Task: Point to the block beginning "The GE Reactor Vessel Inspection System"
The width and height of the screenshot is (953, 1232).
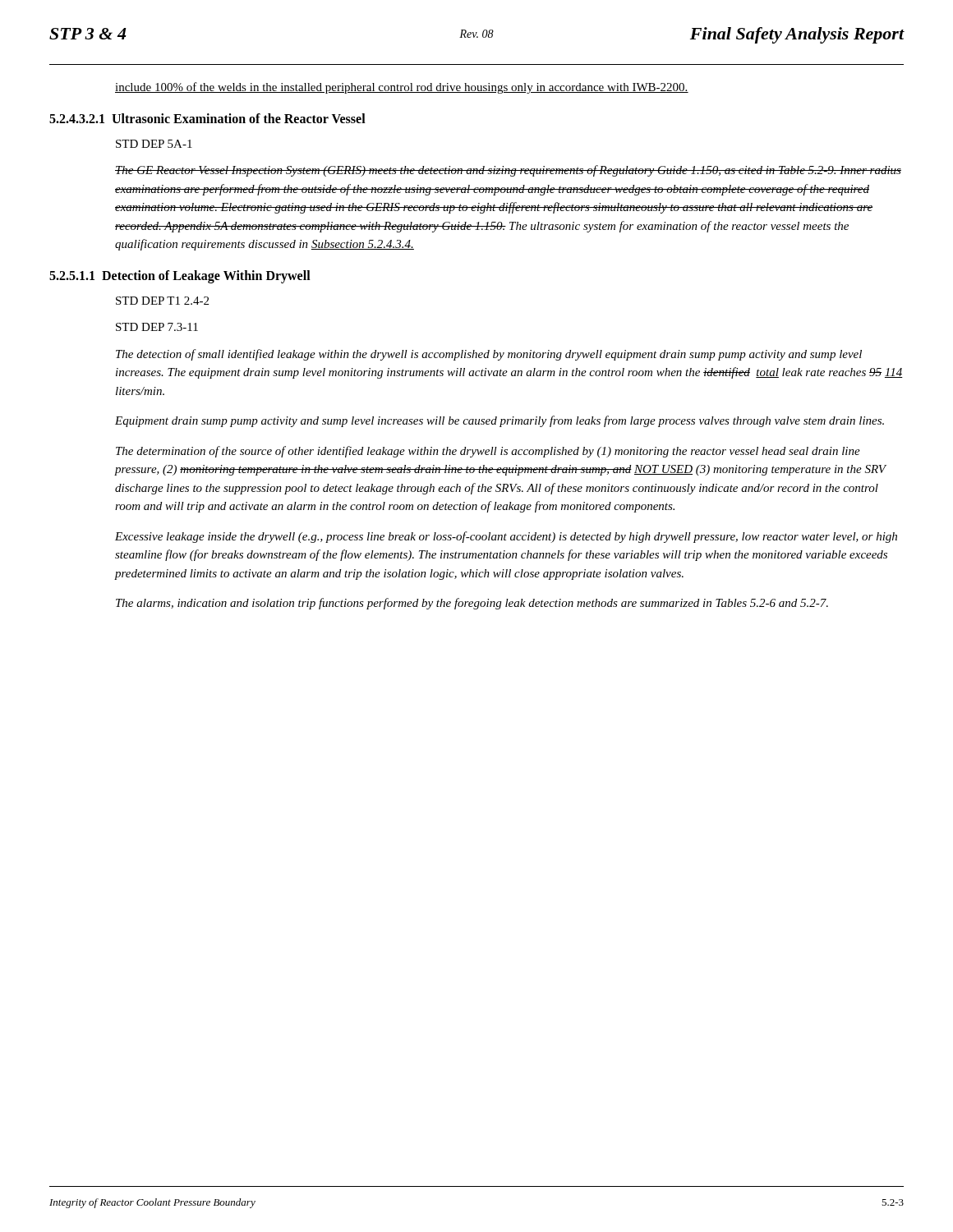Action: 508,207
